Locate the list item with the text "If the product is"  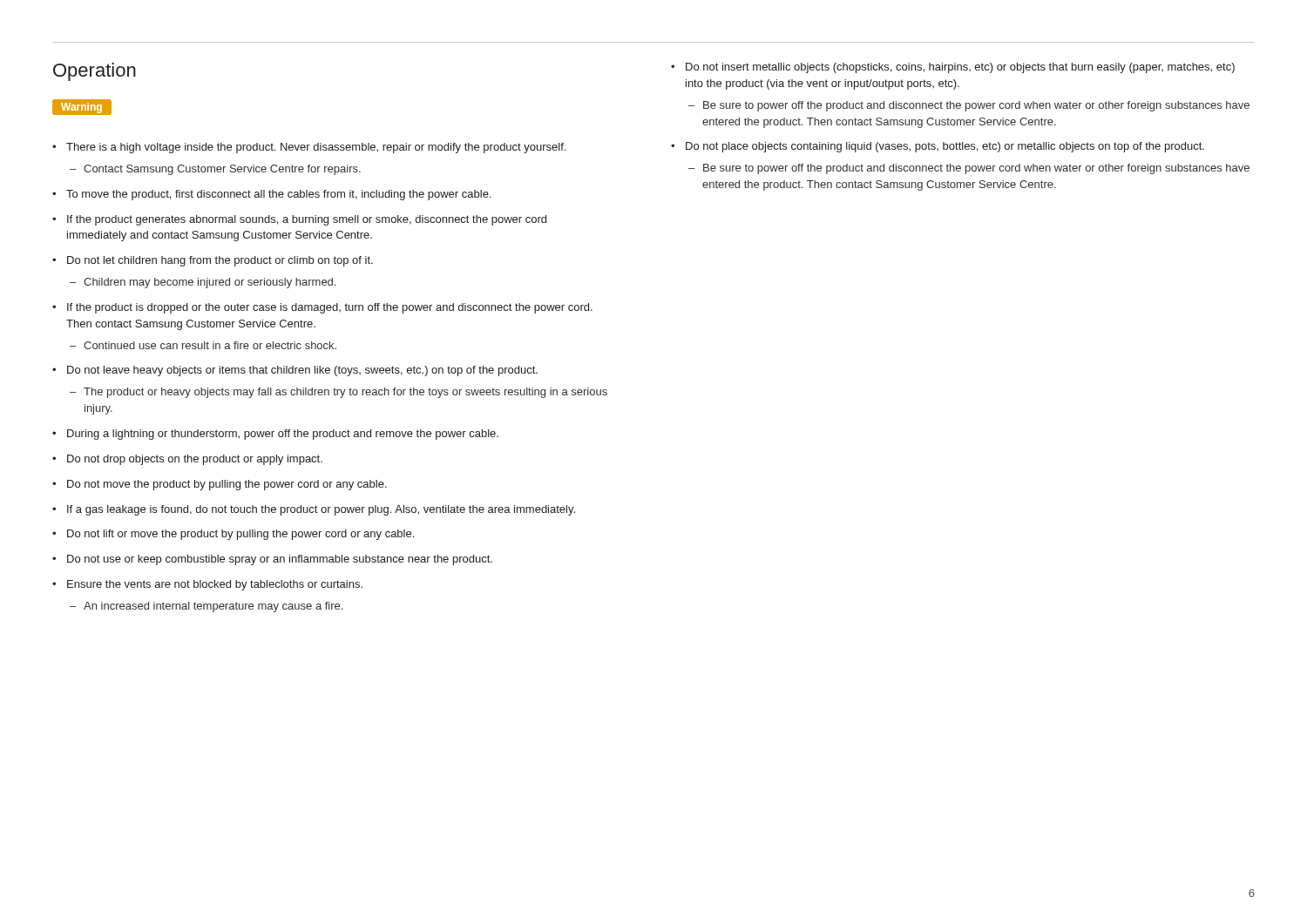(x=322, y=308)
